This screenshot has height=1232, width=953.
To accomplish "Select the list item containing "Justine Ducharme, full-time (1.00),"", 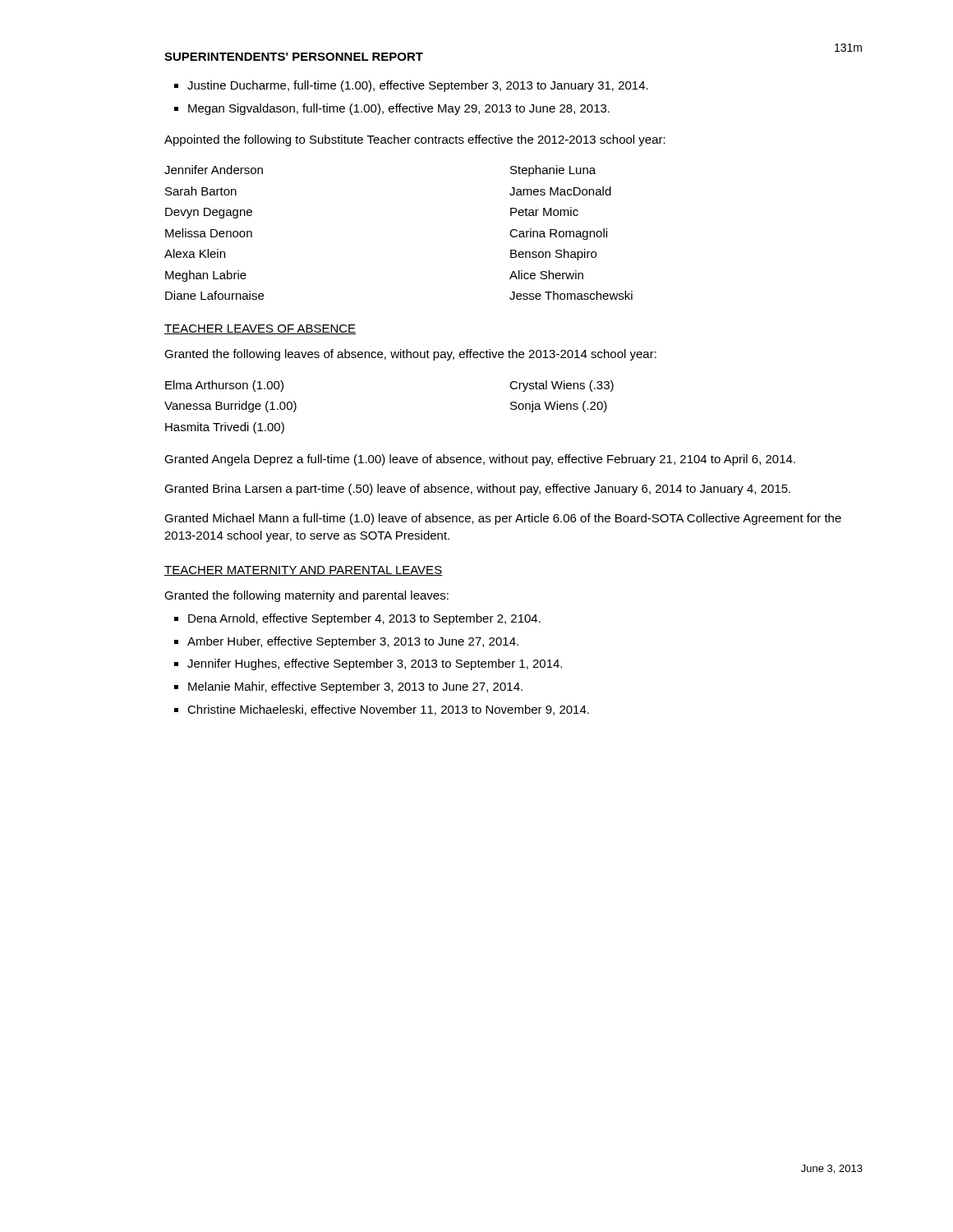I will [x=418, y=85].
